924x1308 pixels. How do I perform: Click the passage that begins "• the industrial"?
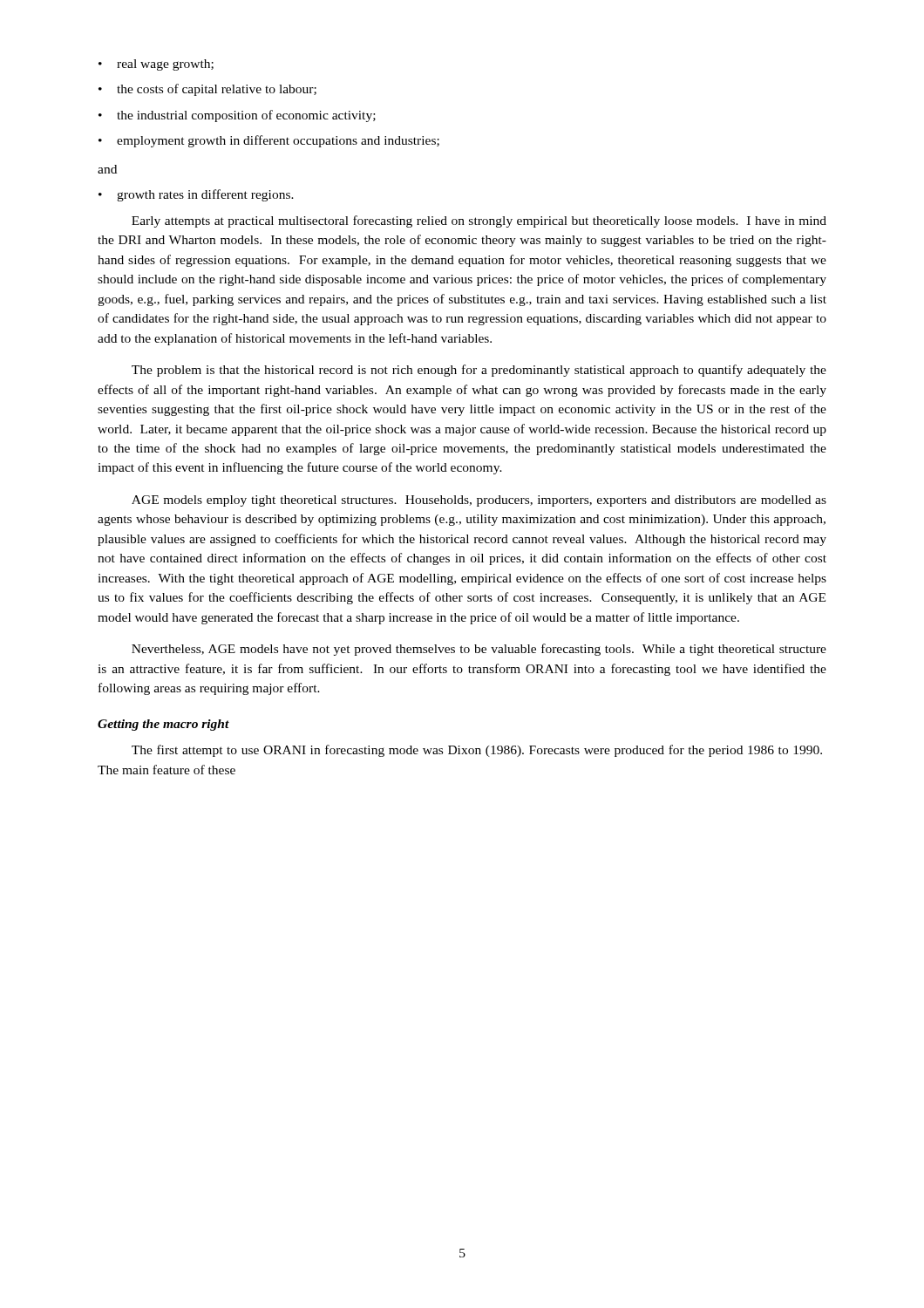click(x=237, y=116)
